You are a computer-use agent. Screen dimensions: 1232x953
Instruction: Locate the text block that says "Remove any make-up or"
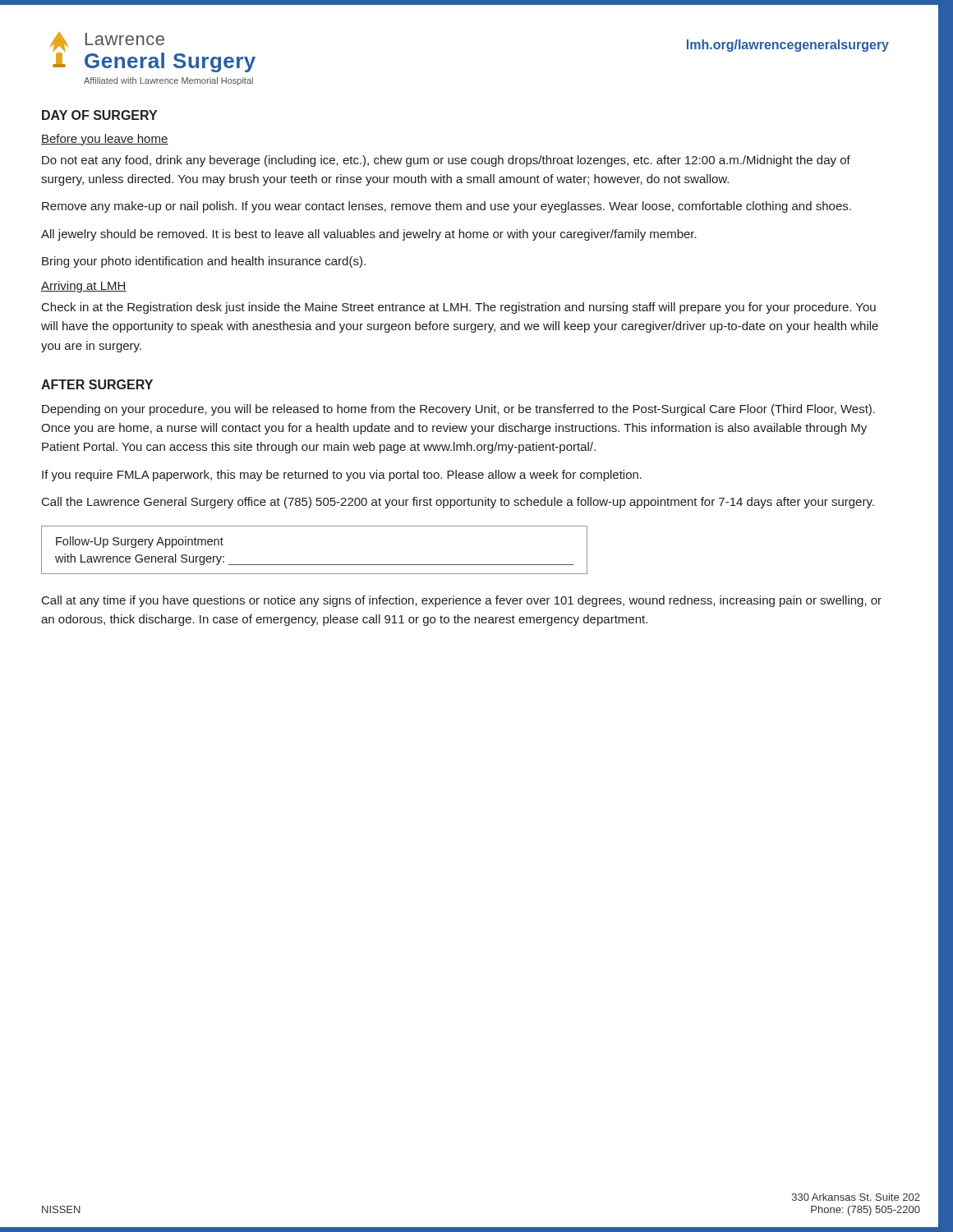click(x=446, y=206)
